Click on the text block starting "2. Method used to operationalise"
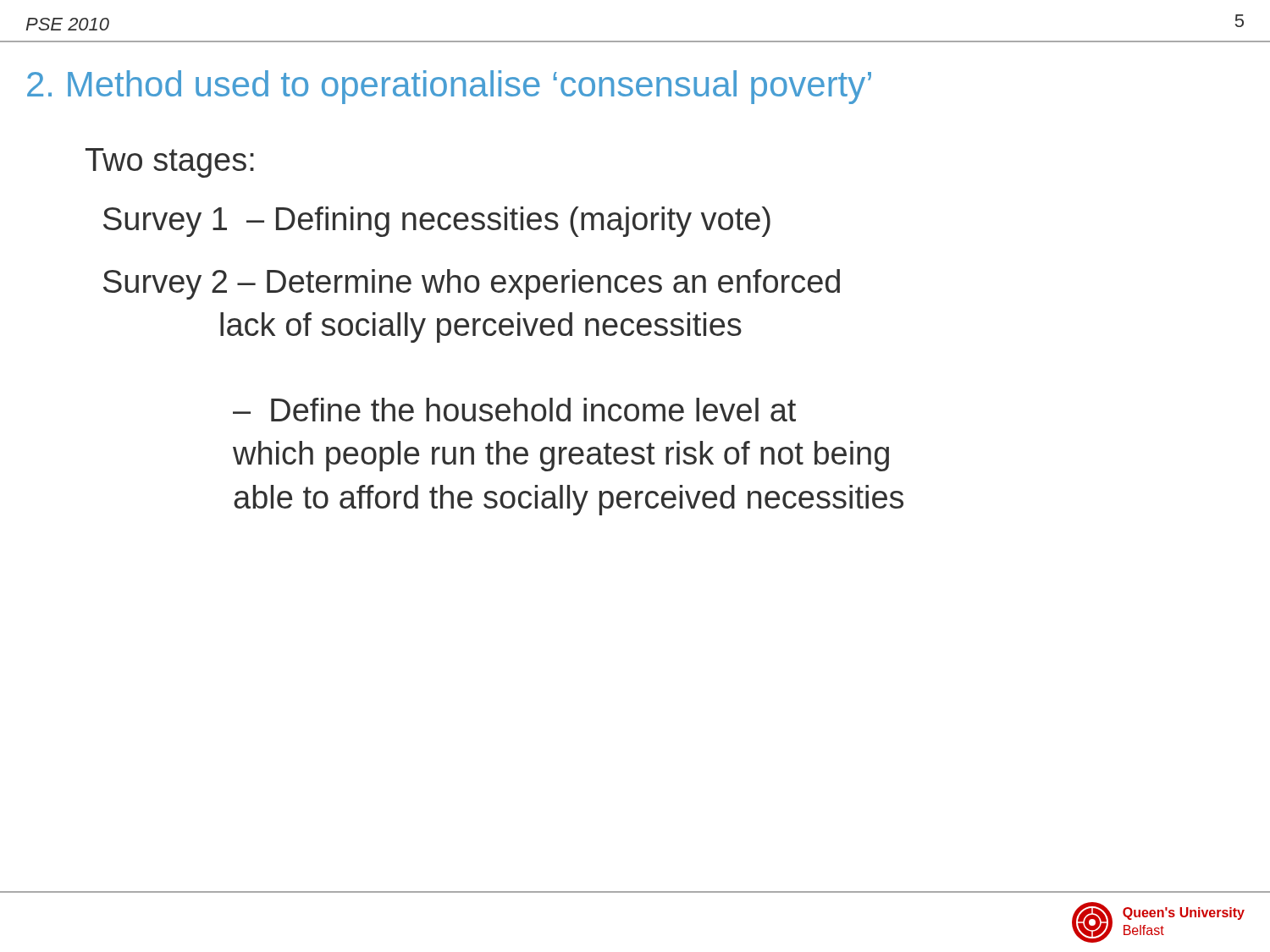The height and width of the screenshot is (952, 1270). pyautogui.click(x=635, y=83)
